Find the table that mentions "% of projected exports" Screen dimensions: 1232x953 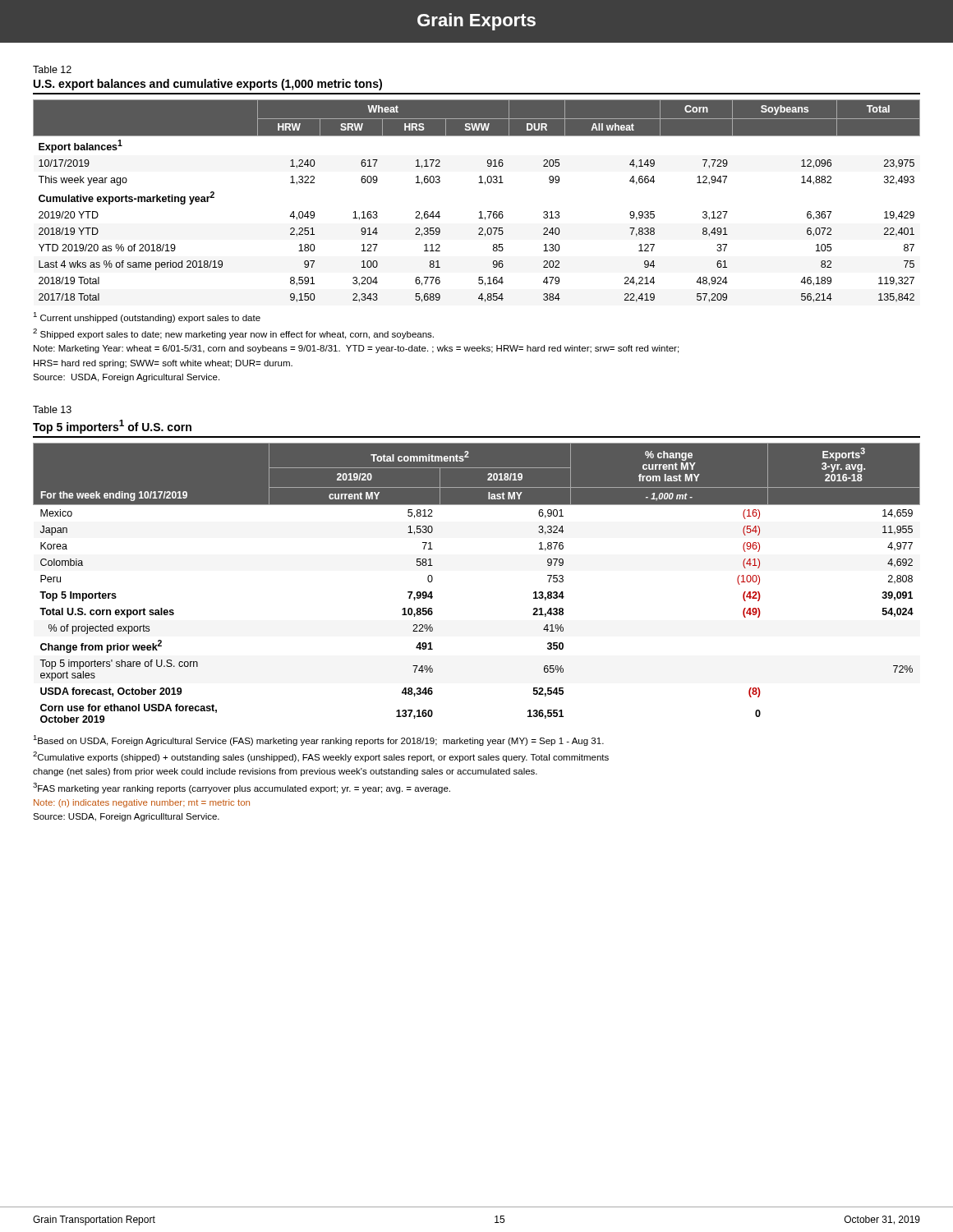(476, 585)
